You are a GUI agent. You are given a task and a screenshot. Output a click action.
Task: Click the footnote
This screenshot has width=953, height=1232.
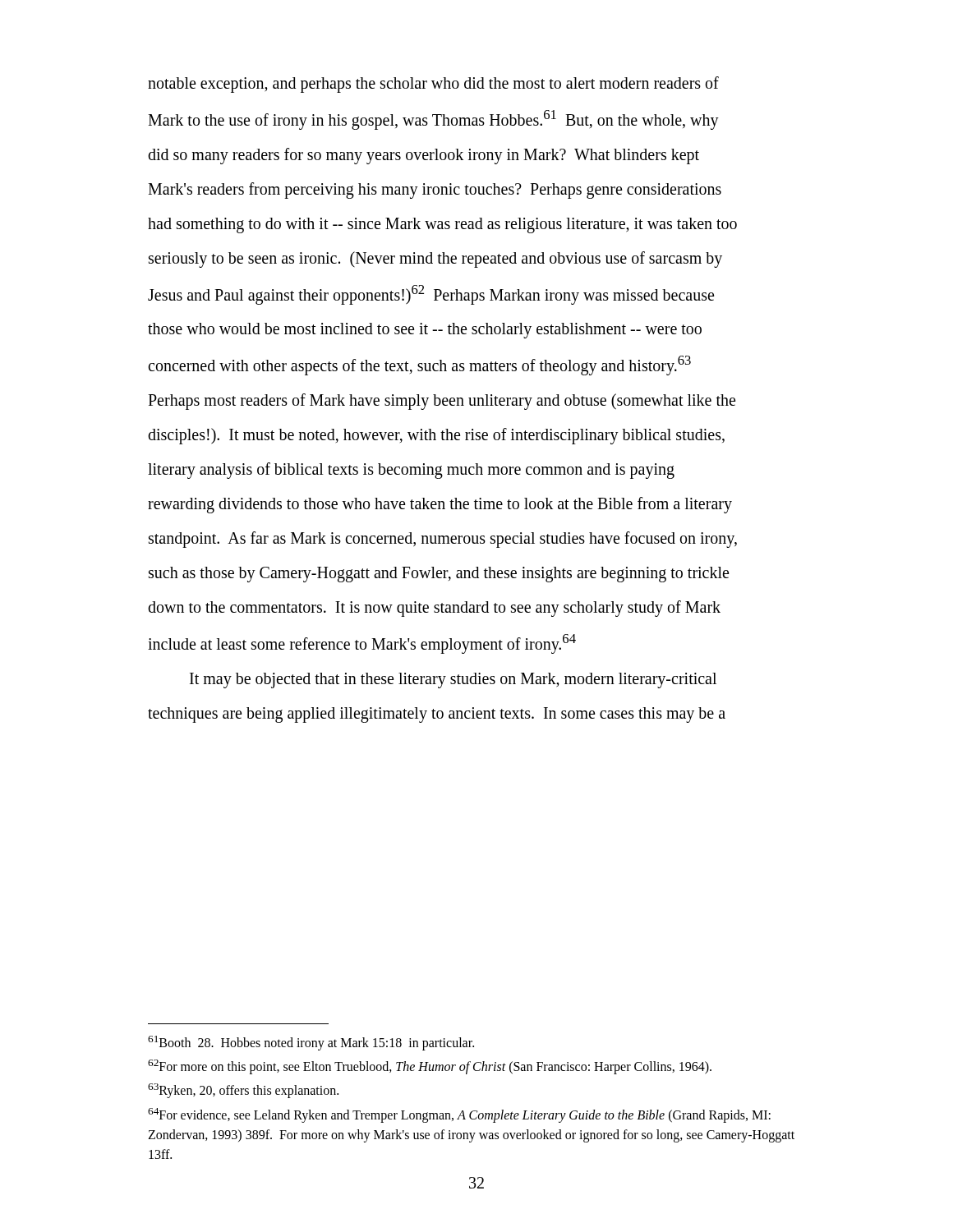[x=476, y=1094]
